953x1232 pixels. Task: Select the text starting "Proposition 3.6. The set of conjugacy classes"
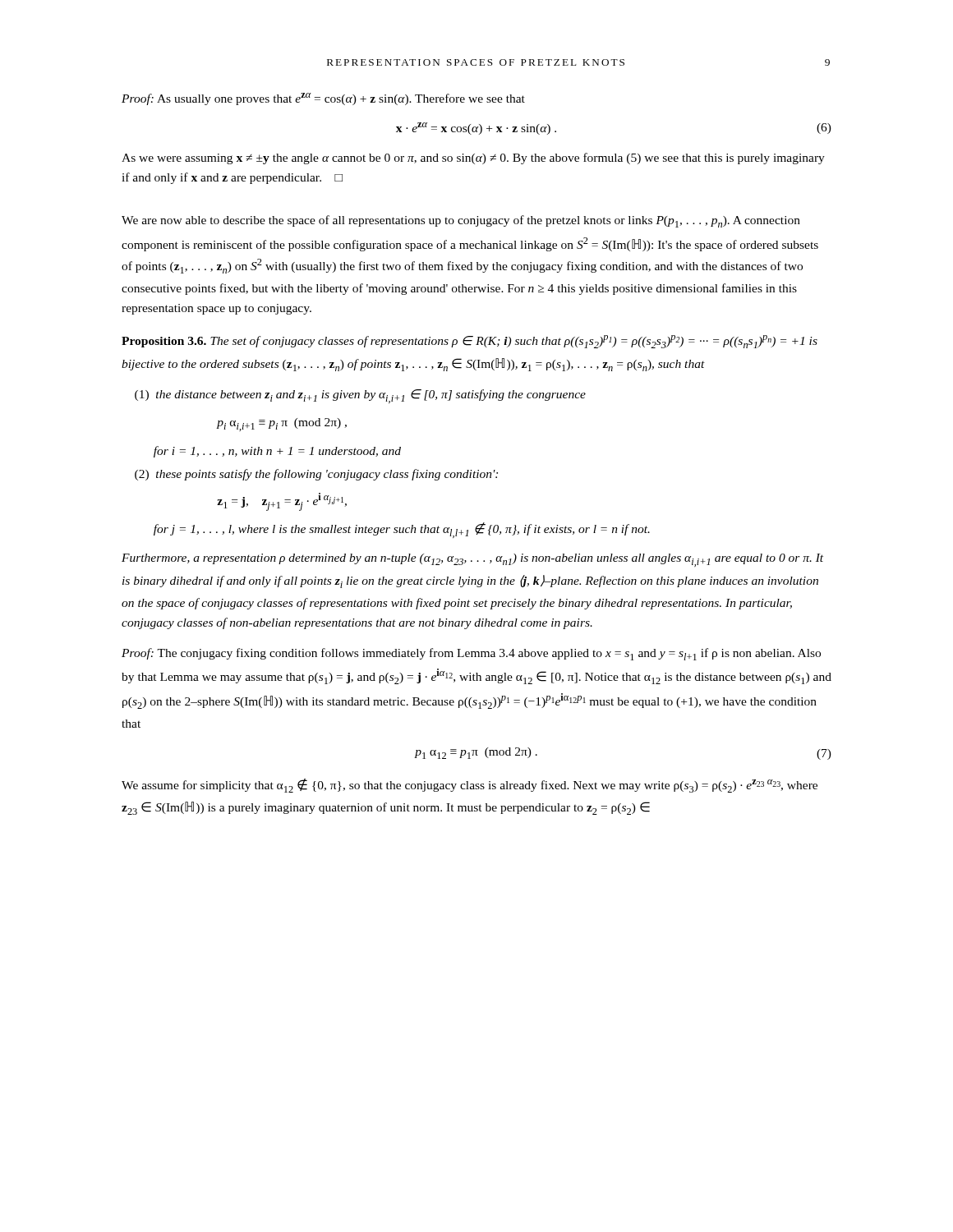(x=469, y=352)
